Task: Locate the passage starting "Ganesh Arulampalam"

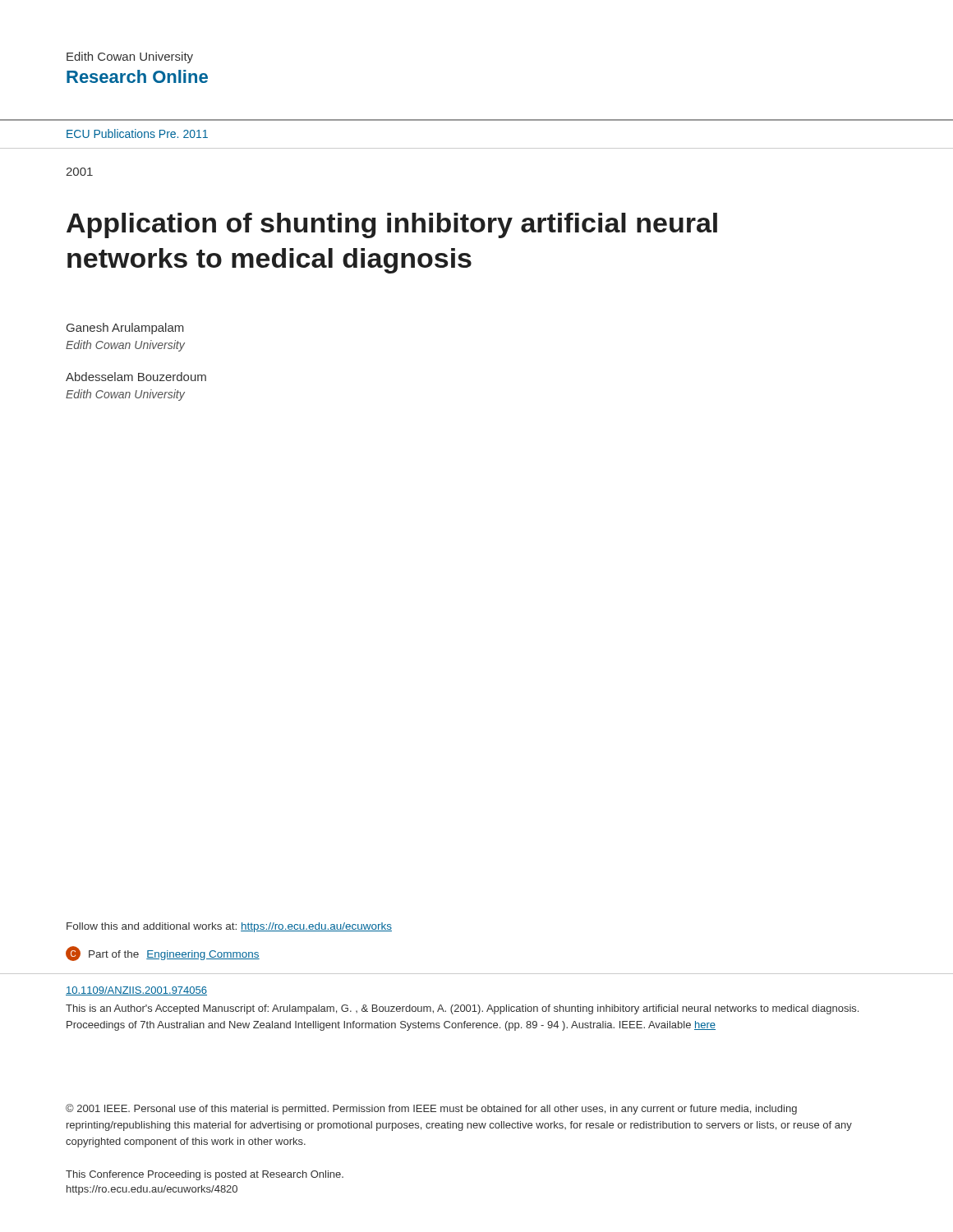Action: coord(125,327)
